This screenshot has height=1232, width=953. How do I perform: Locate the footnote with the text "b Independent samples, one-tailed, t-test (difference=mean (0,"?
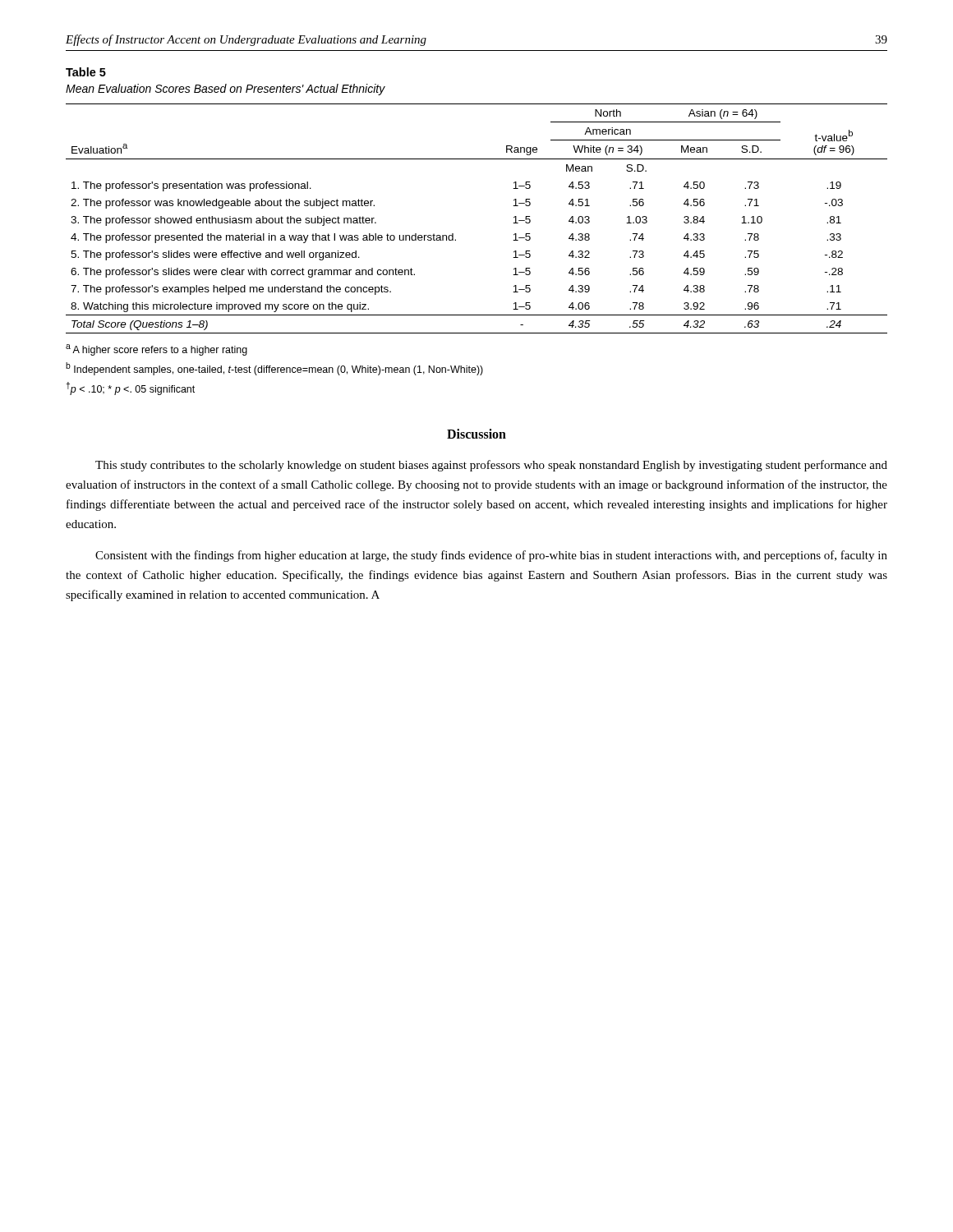point(476,369)
